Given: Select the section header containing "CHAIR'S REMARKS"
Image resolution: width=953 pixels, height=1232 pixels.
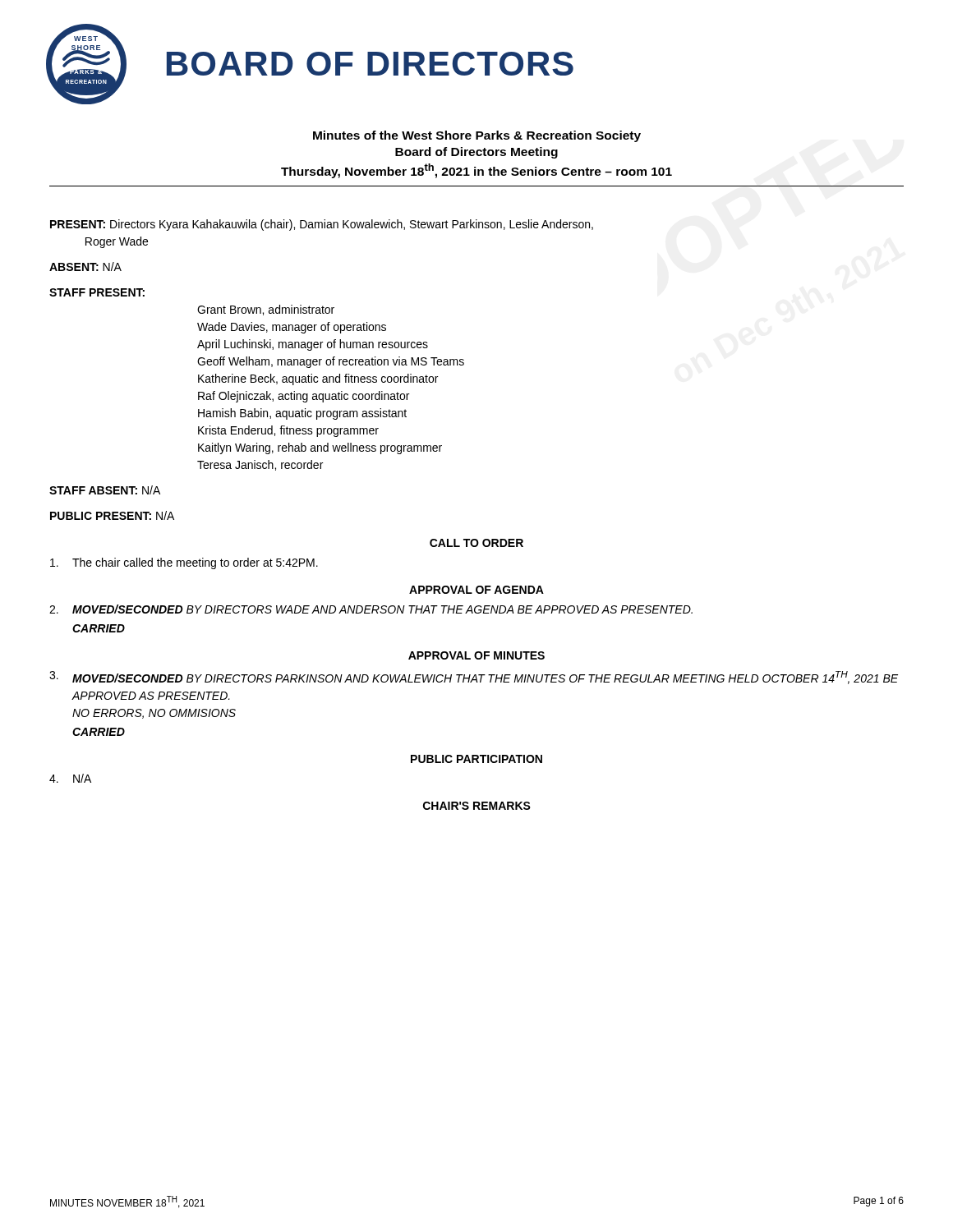Looking at the screenshot, I should coord(476,806).
